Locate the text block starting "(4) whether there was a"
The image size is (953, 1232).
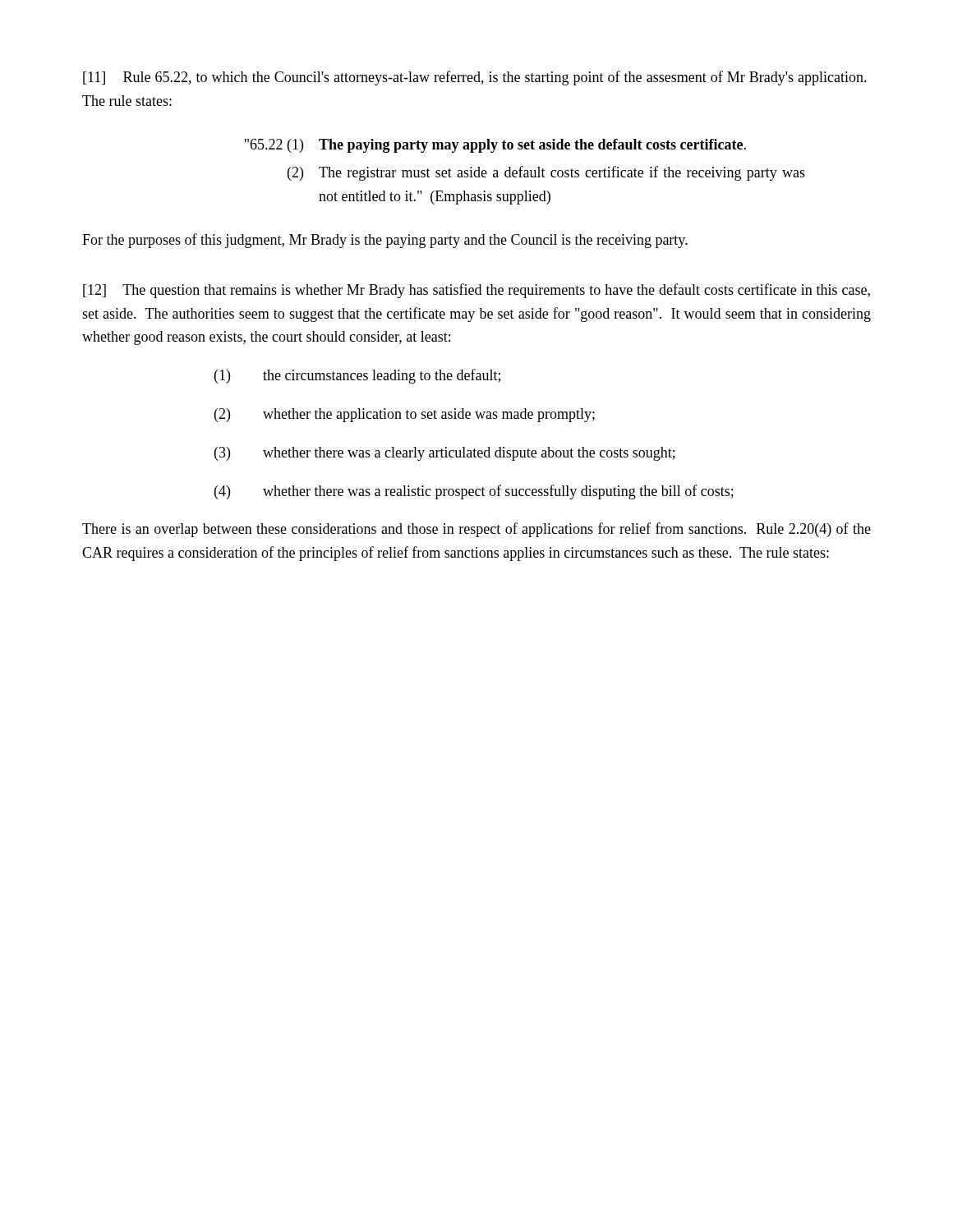[509, 491]
